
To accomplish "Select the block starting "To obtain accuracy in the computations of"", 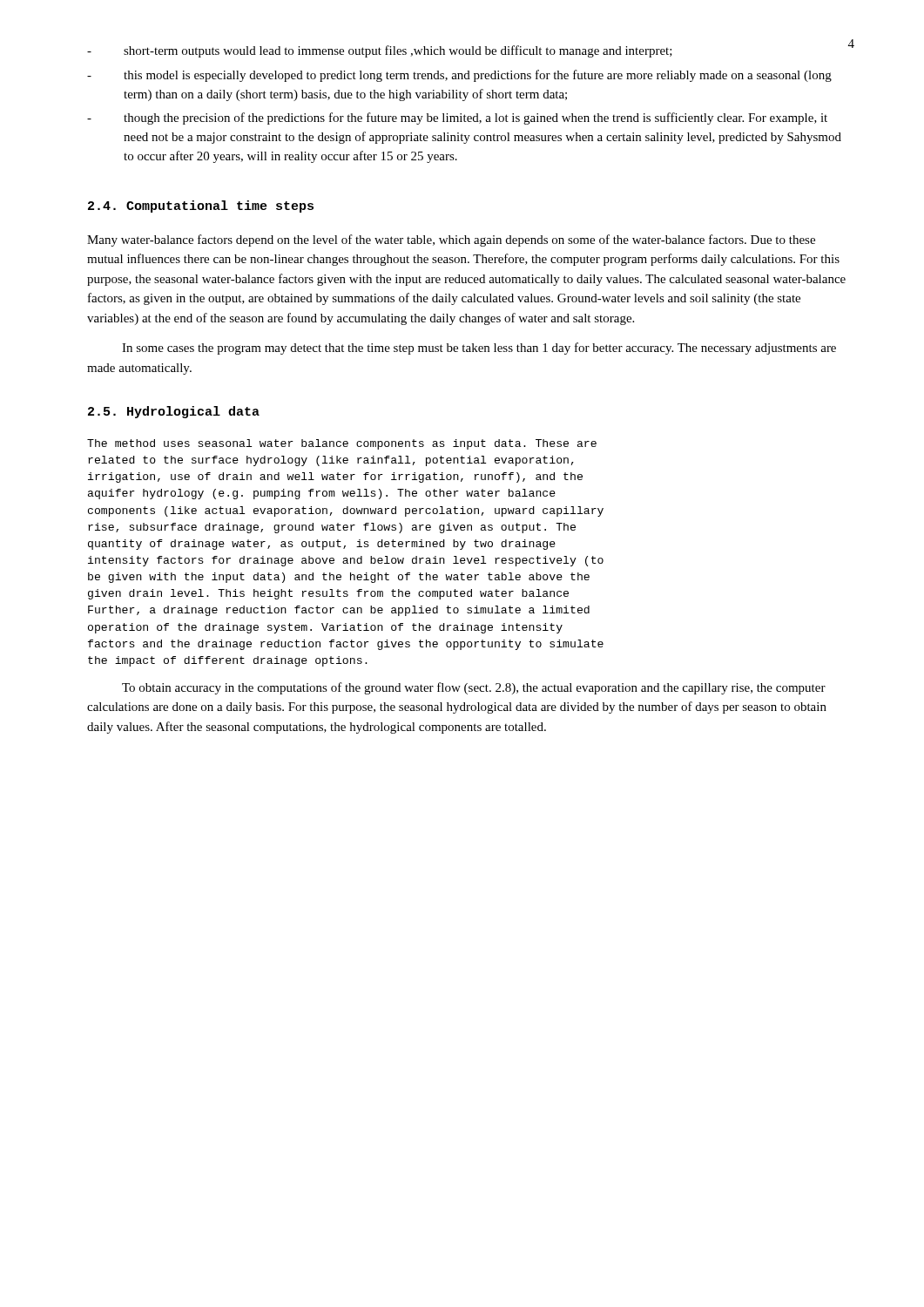I will tap(457, 707).
